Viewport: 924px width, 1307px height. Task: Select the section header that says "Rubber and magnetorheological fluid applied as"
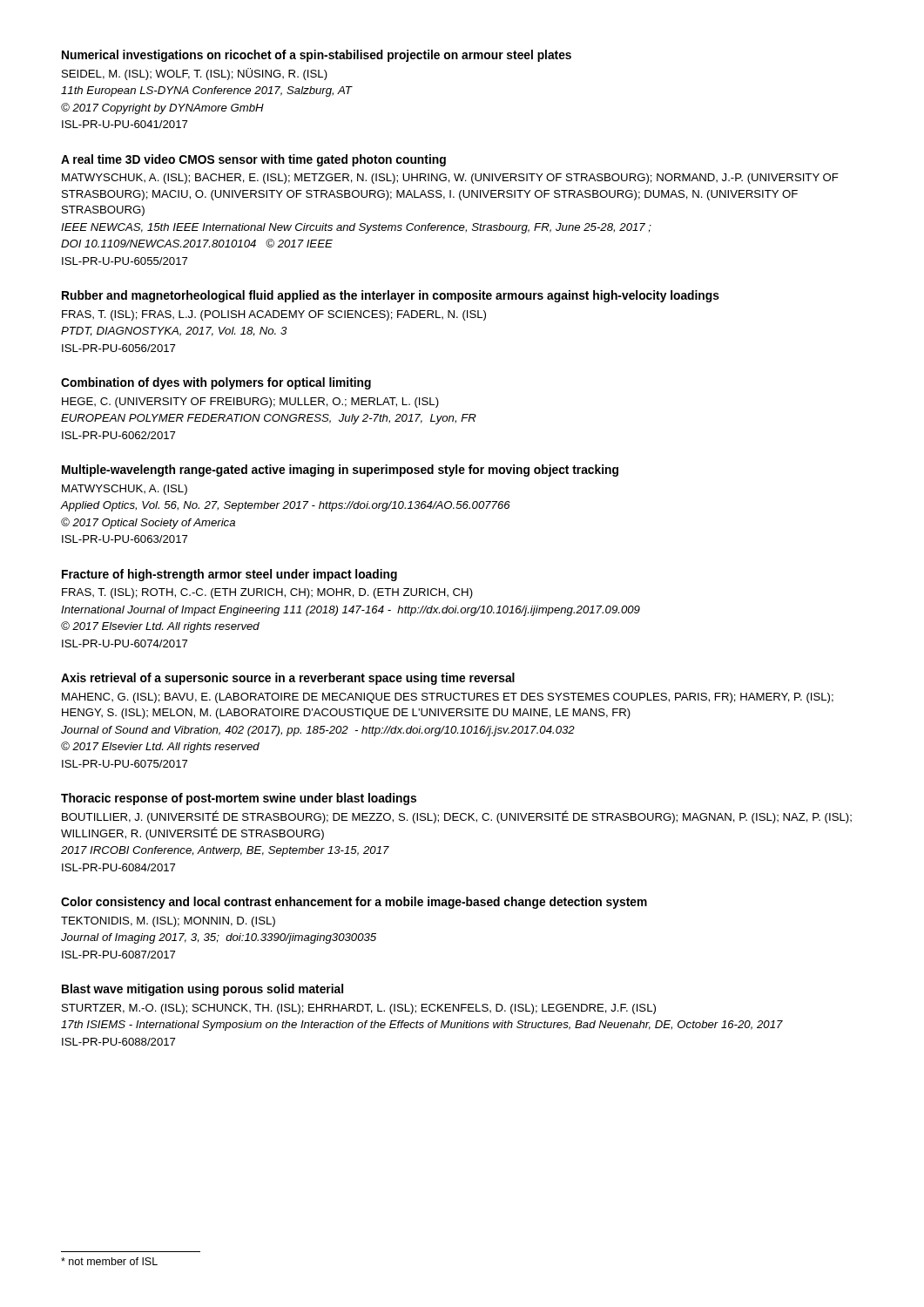tap(390, 296)
